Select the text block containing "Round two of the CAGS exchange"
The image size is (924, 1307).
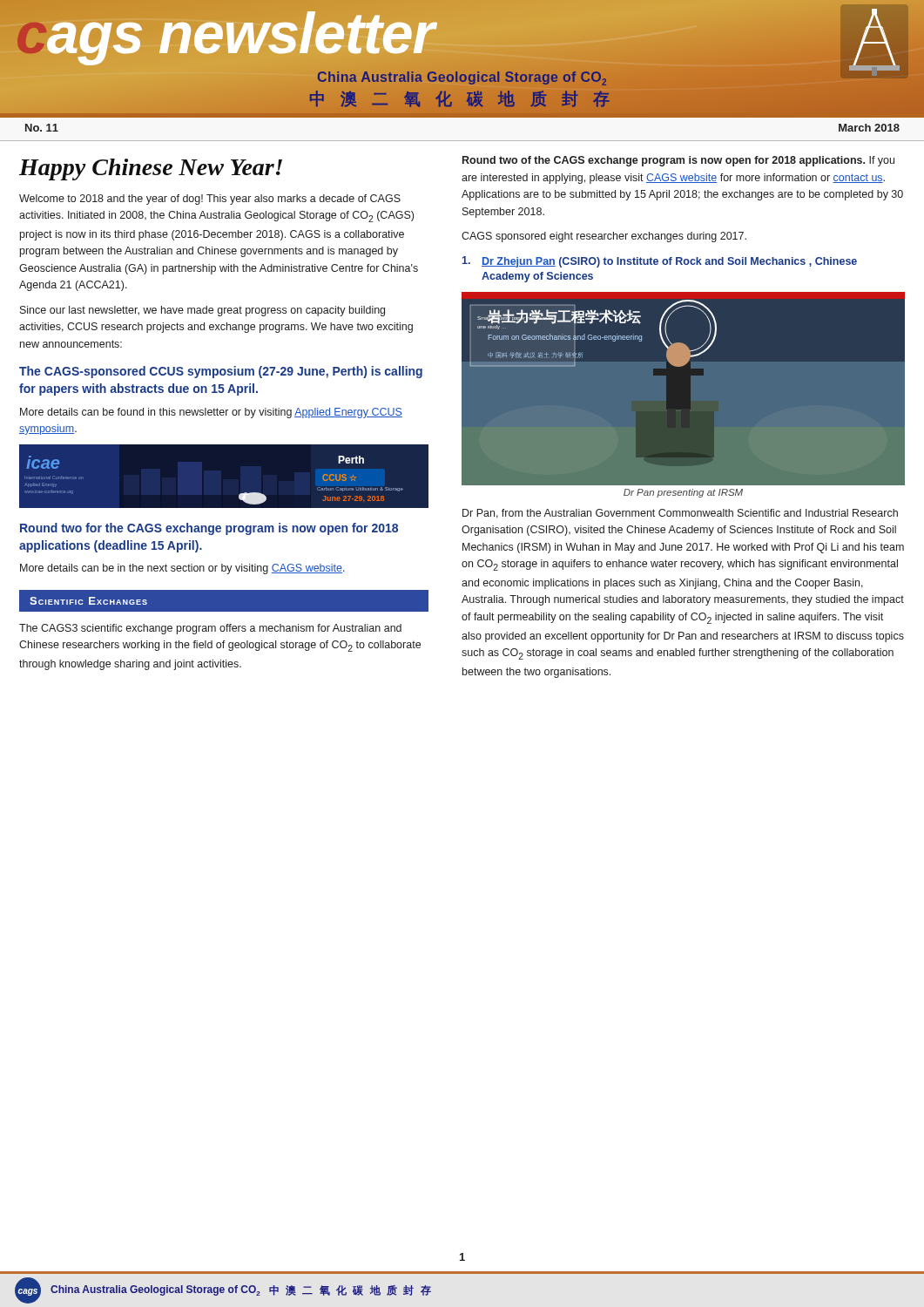(x=682, y=186)
